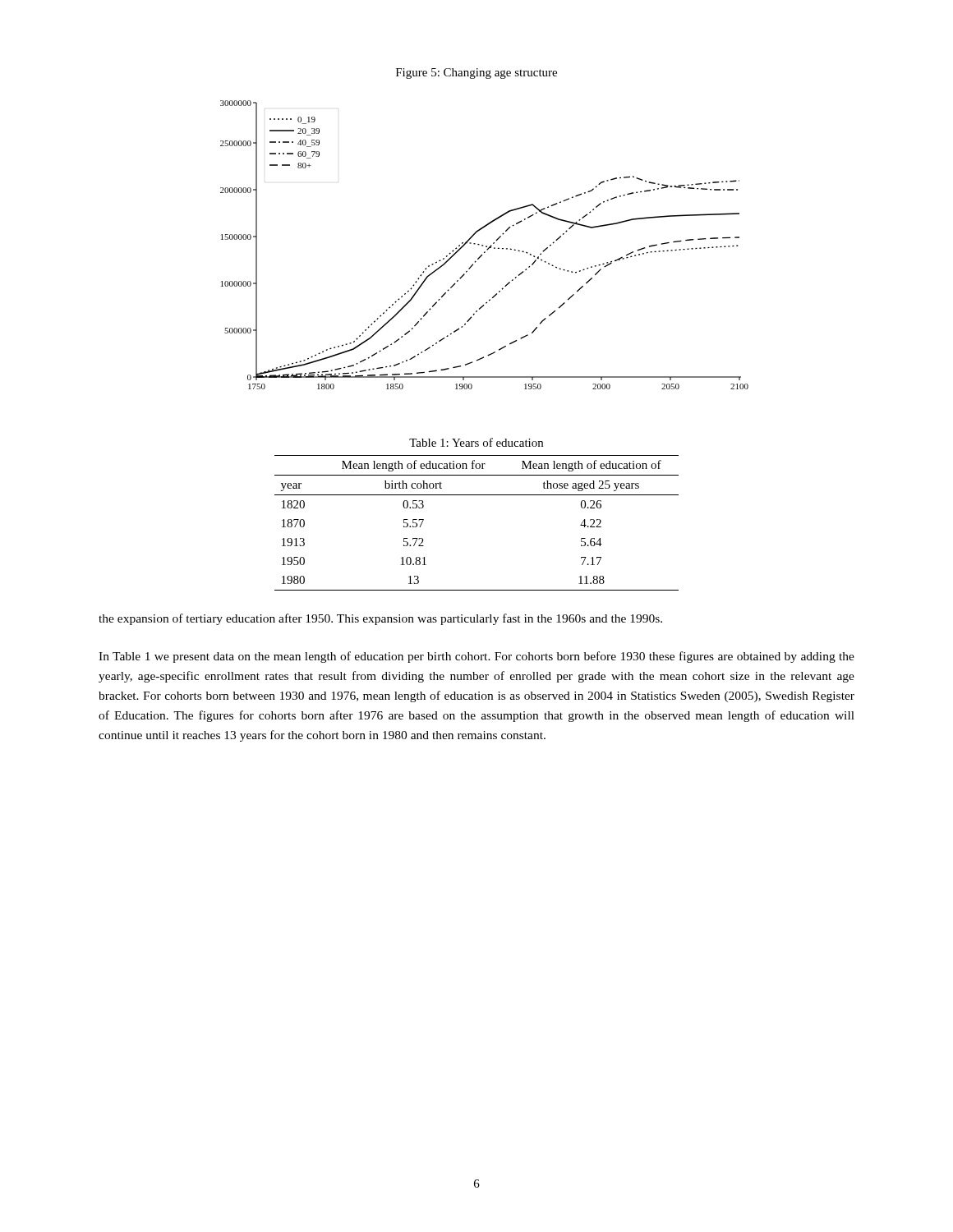
Task: Click on the text block that reads "the expansion of tertiary education after"
Action: [x=381, y=618]
